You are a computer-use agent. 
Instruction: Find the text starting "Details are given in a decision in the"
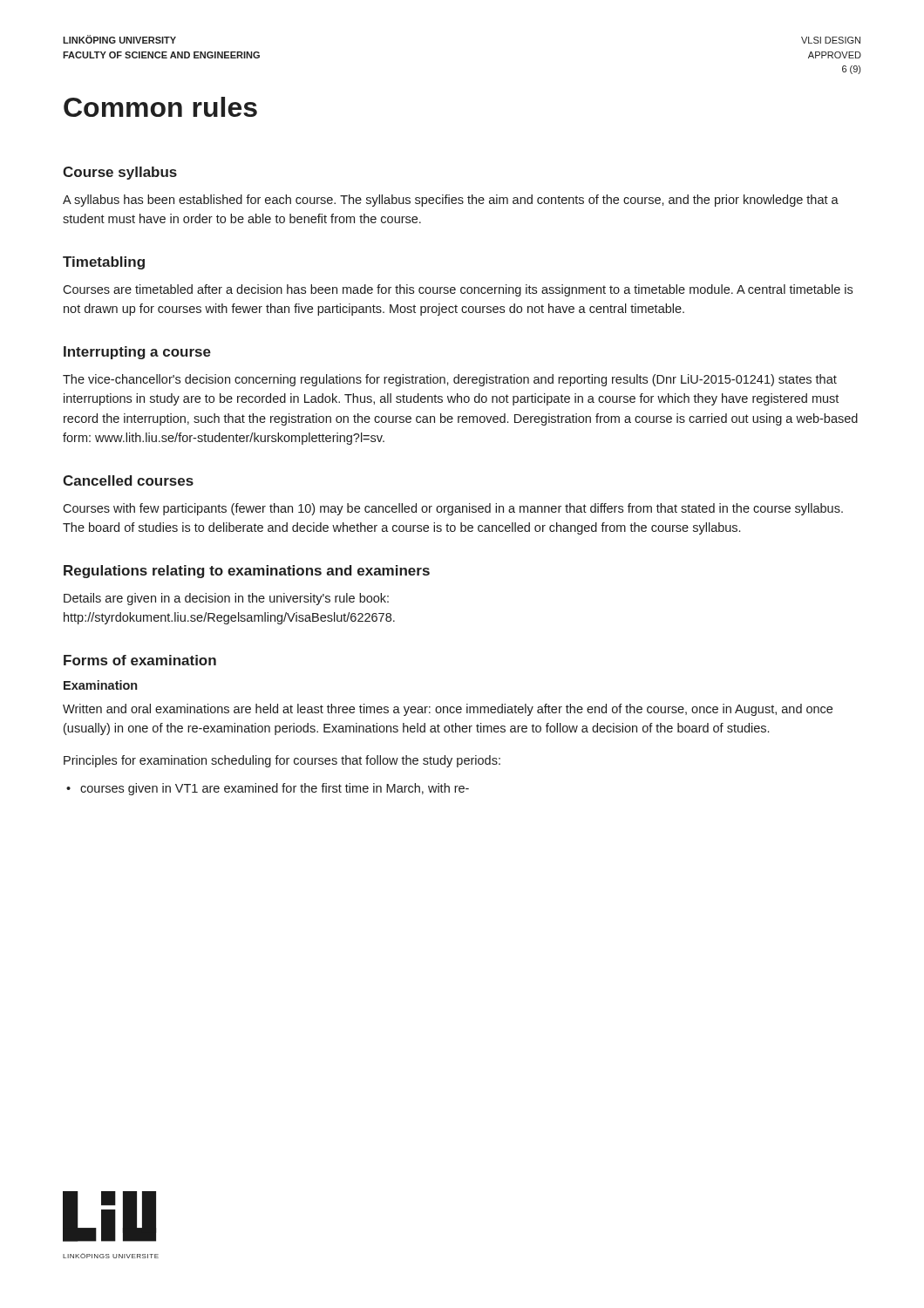pos(229,608)
